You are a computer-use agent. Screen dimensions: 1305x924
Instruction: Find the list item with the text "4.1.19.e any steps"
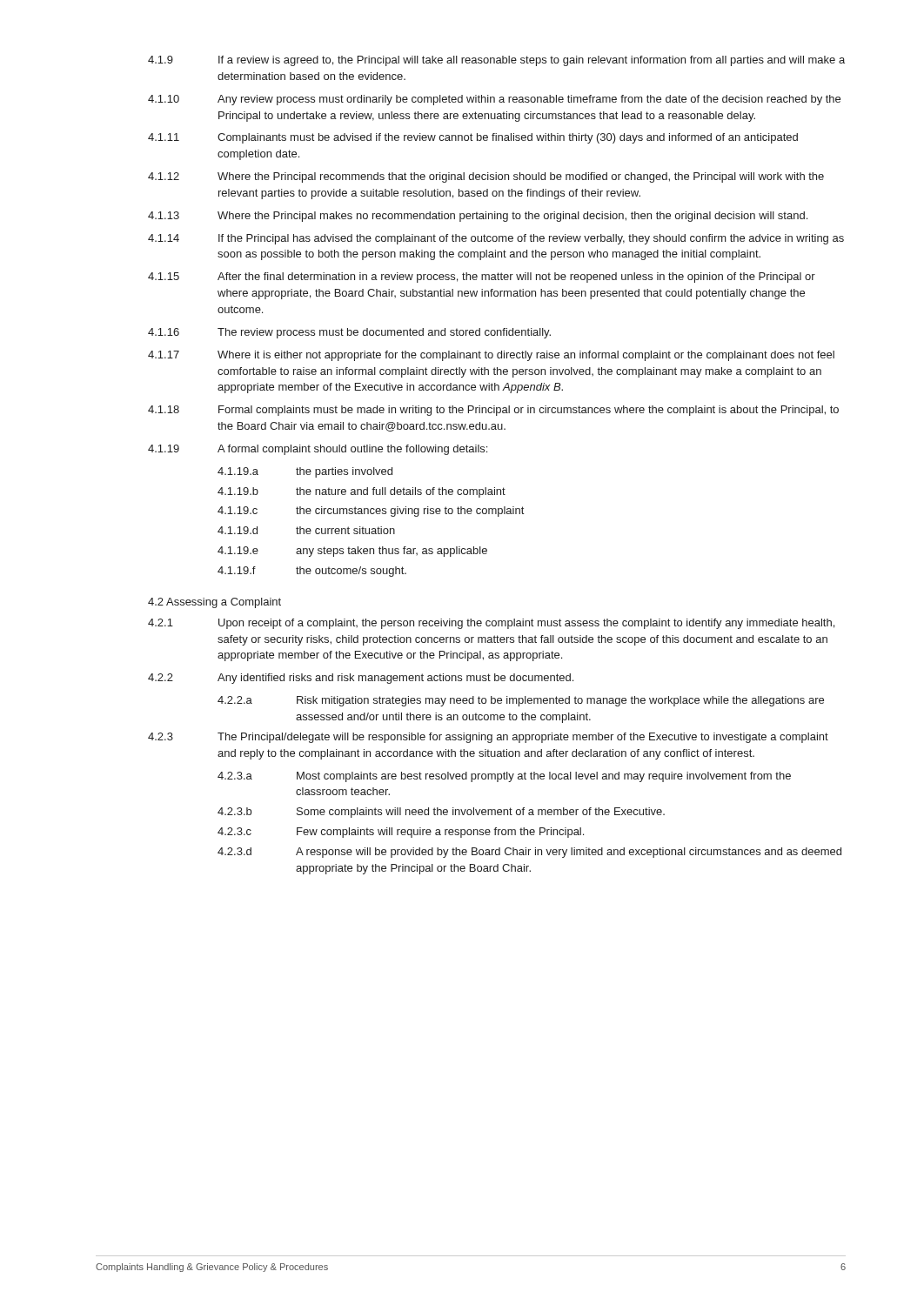(352, 552)
